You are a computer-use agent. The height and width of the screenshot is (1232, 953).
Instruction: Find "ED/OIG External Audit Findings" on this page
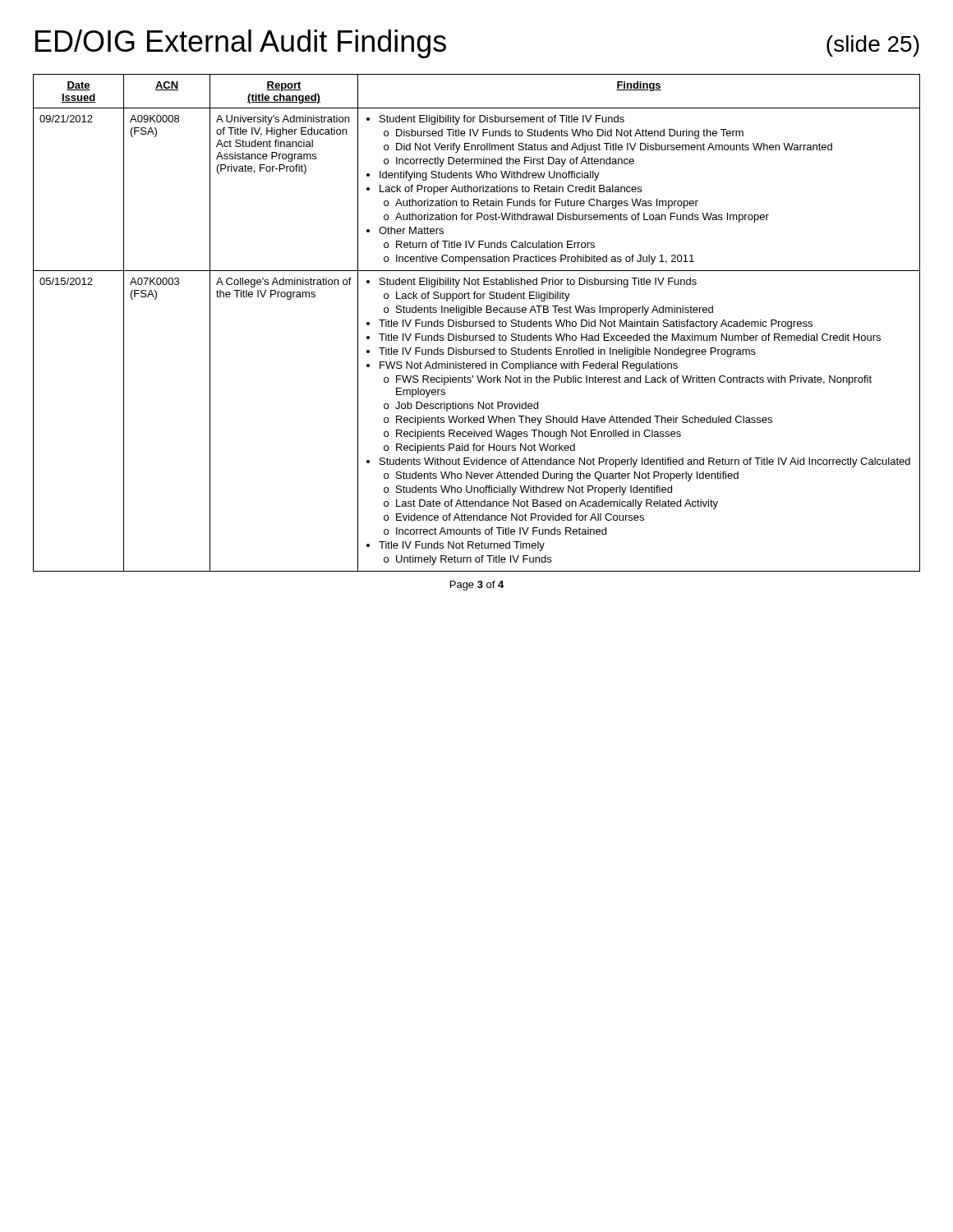(240, 41)
